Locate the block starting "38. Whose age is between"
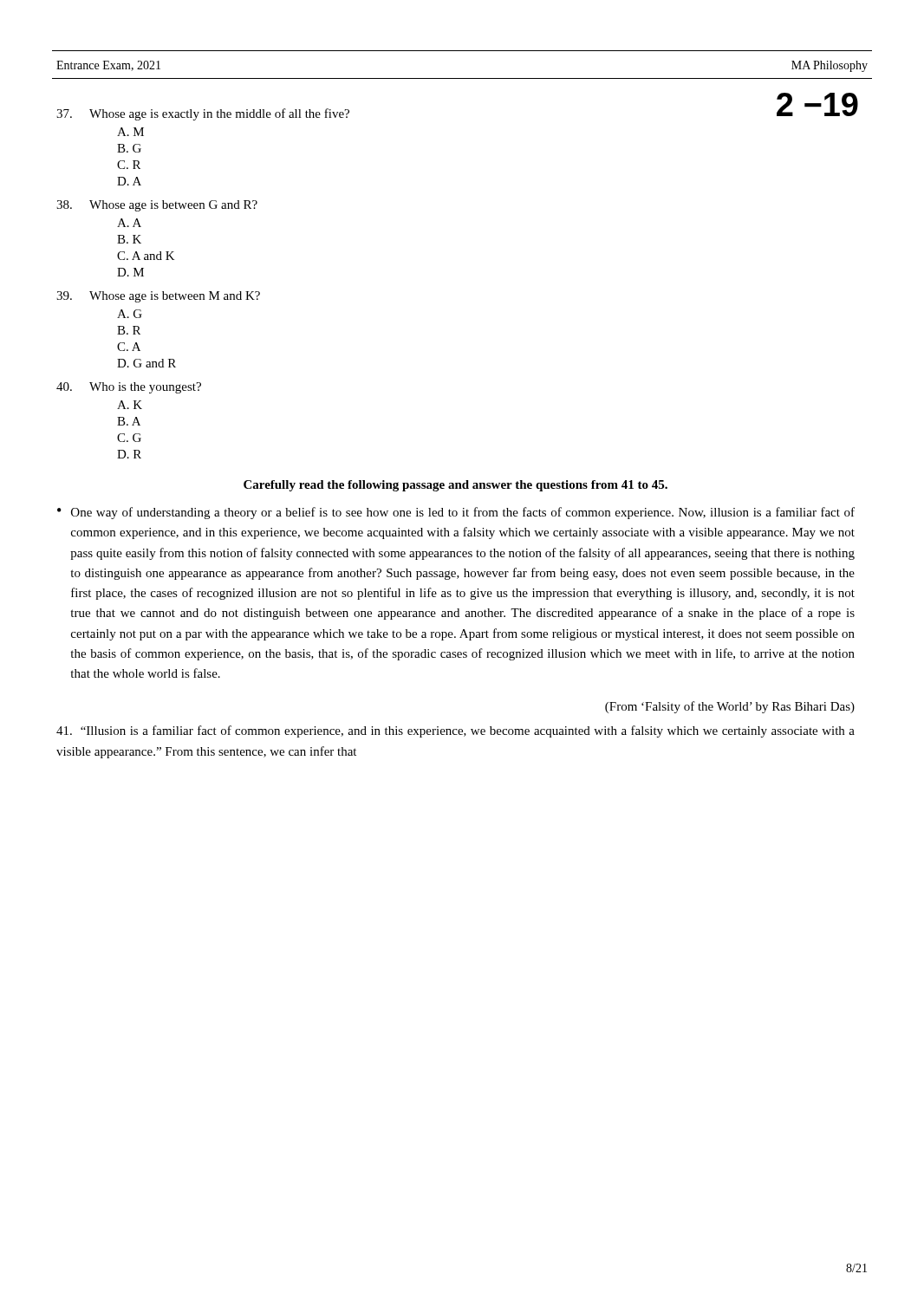 click(x=157, y=206)
